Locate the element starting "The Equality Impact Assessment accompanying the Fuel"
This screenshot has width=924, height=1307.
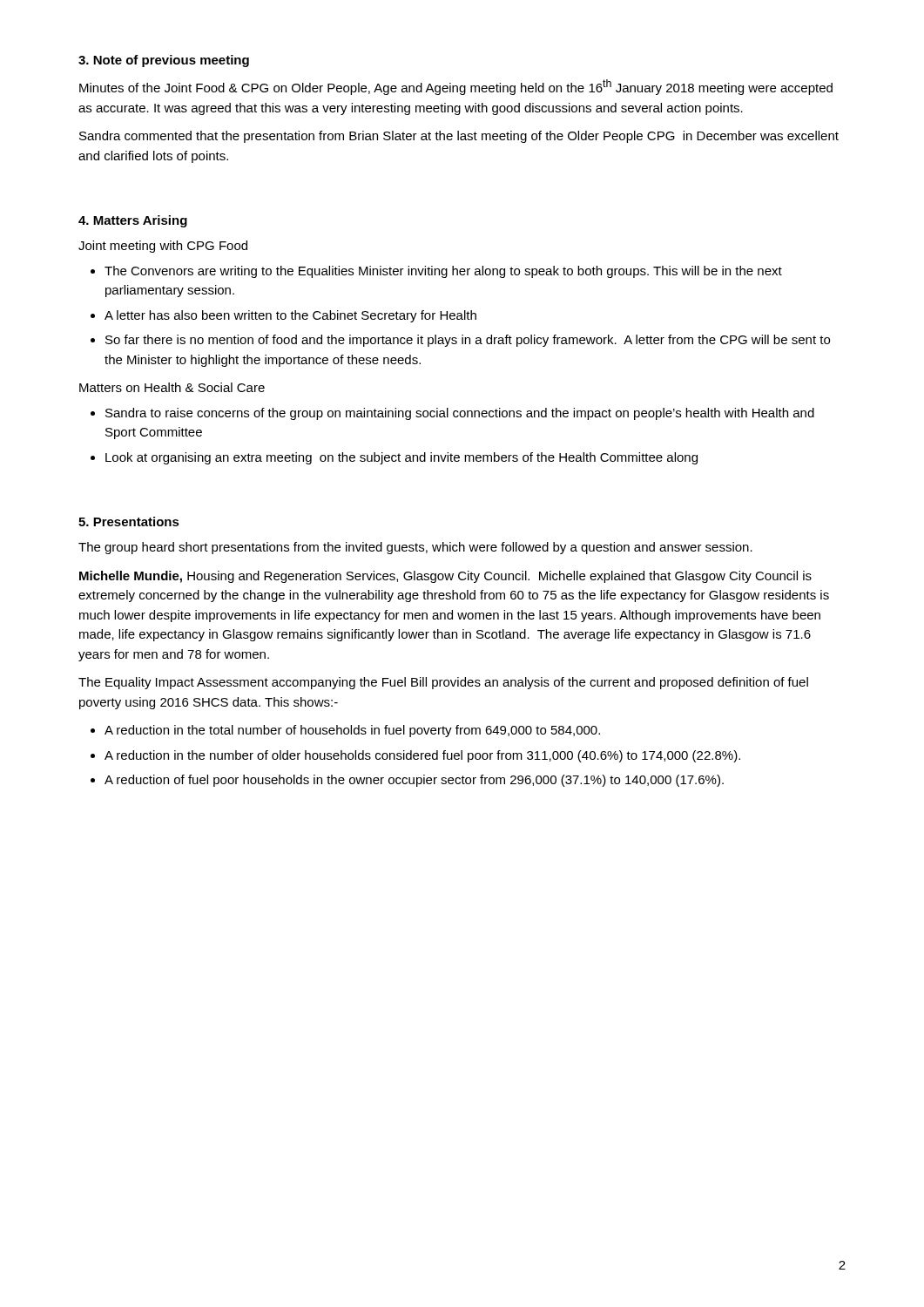[444, 692]
